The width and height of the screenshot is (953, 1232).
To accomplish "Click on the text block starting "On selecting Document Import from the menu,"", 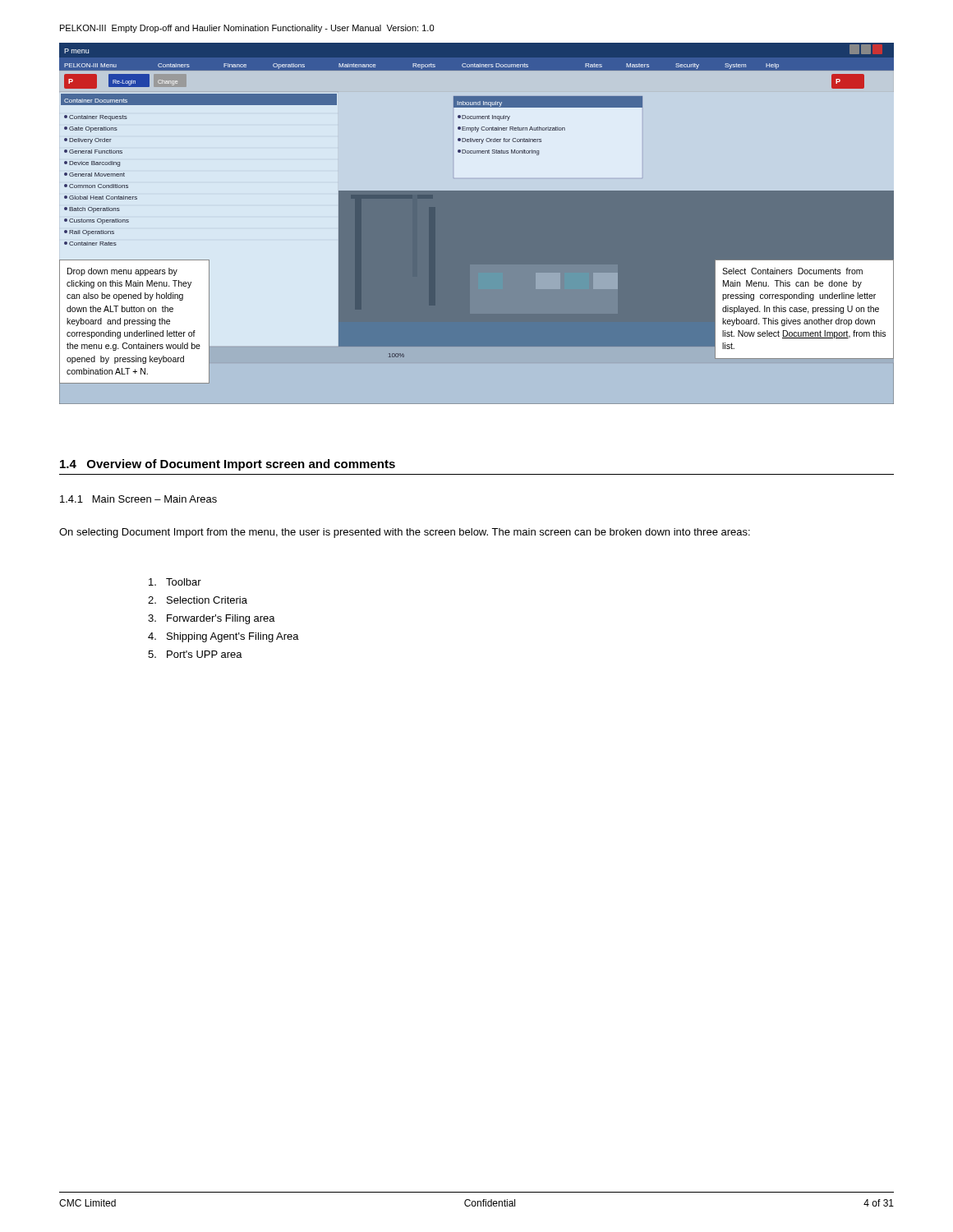I will coord(405,532).
